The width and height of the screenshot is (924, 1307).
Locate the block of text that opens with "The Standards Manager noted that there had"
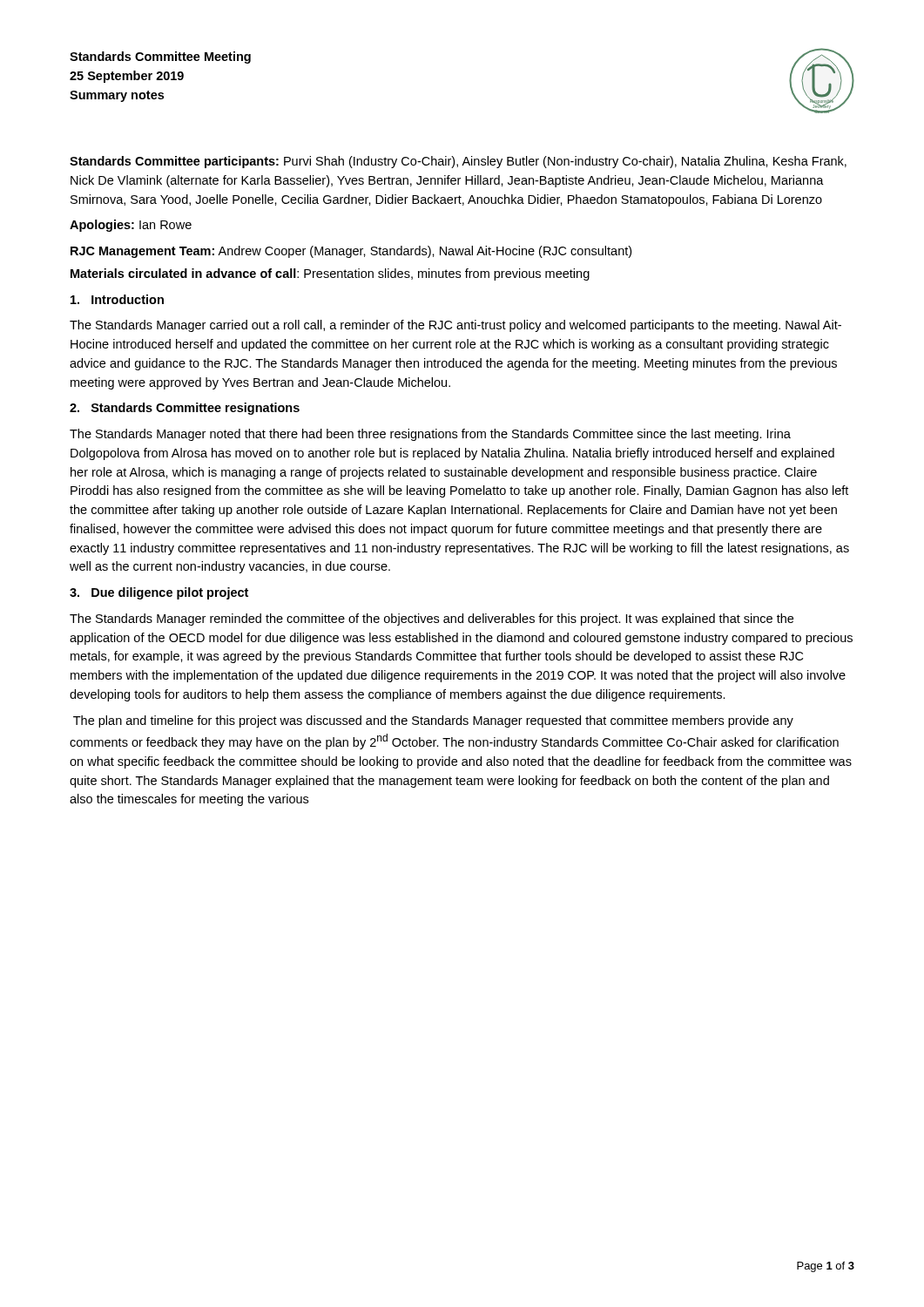coord(462,501)
